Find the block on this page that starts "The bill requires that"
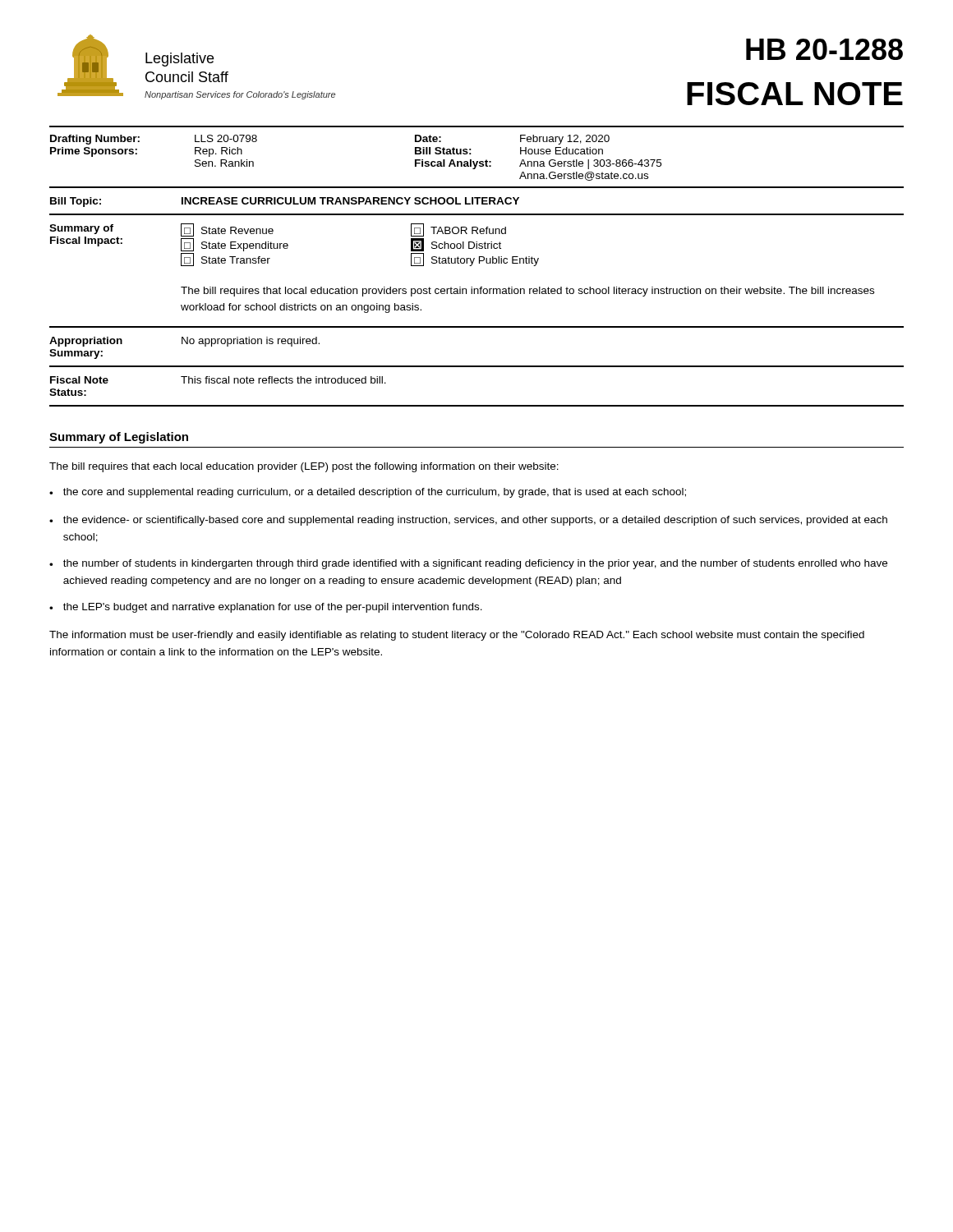 (x=304, y=466)
